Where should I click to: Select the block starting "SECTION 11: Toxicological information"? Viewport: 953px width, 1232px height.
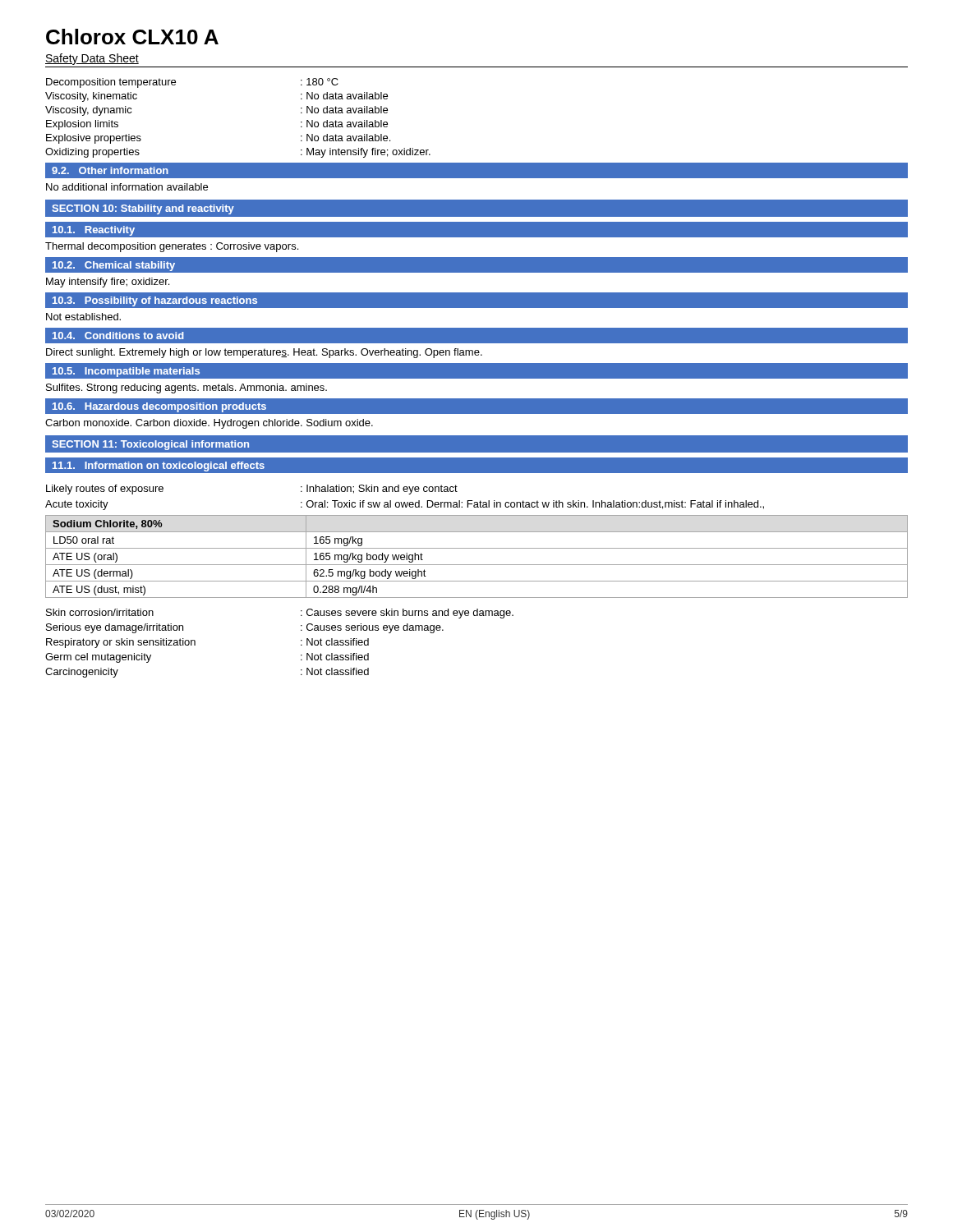(x=476, y=444)
